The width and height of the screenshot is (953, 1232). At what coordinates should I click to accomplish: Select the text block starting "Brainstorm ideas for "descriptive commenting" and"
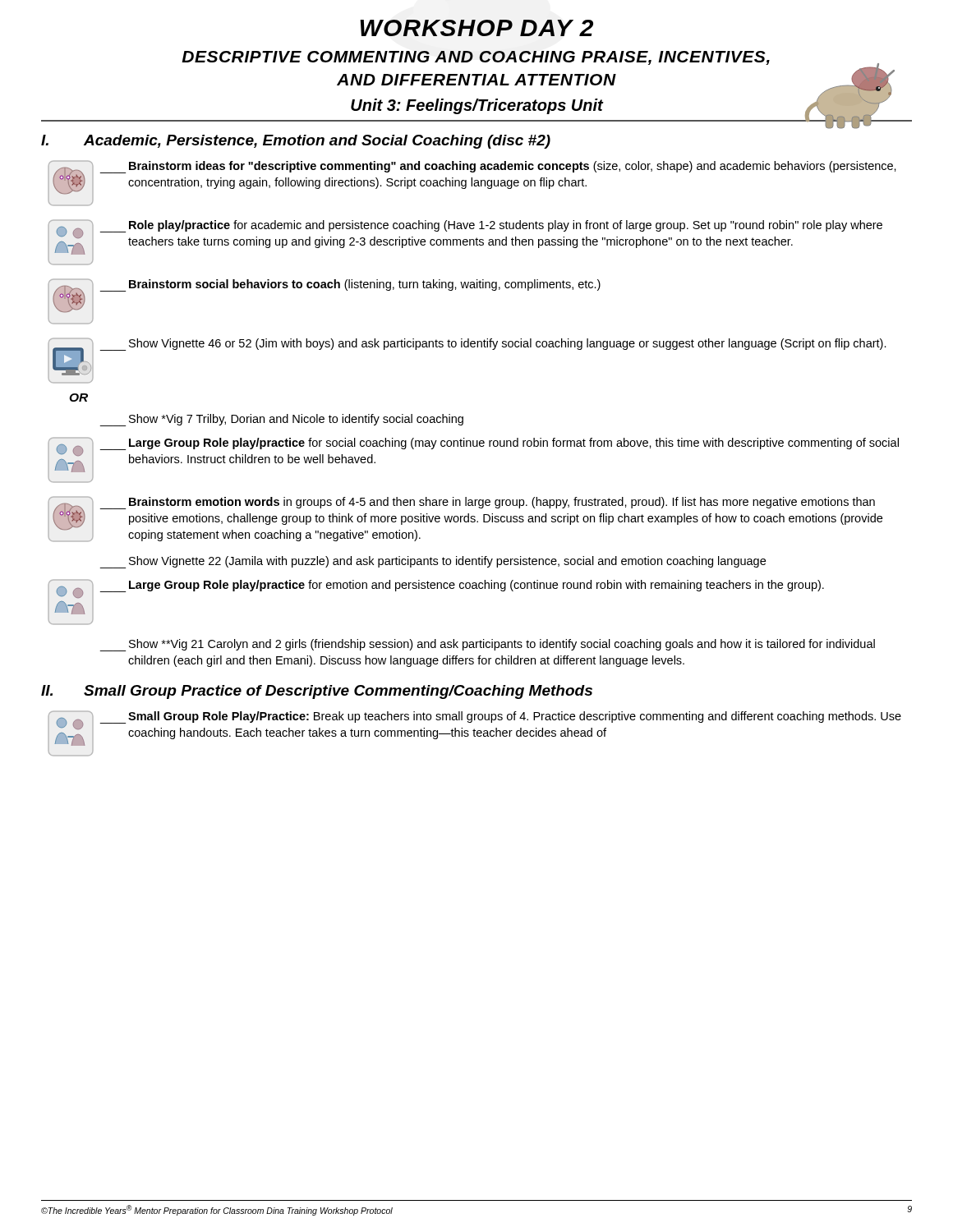click(x=513, y=174)
